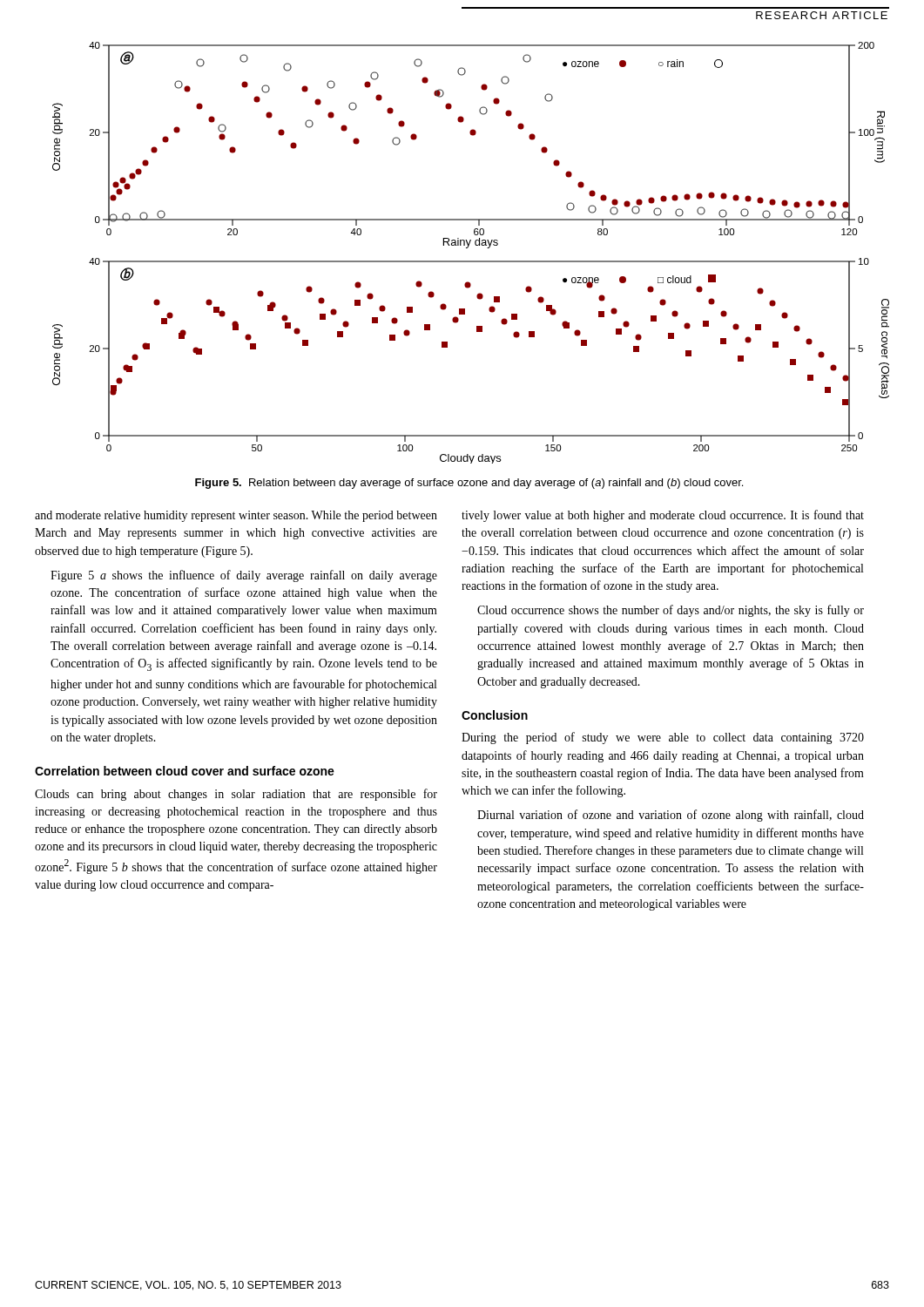924x1307 pixels.
Task: Click the passage that begins "tively lower value"
Action: 663,551
